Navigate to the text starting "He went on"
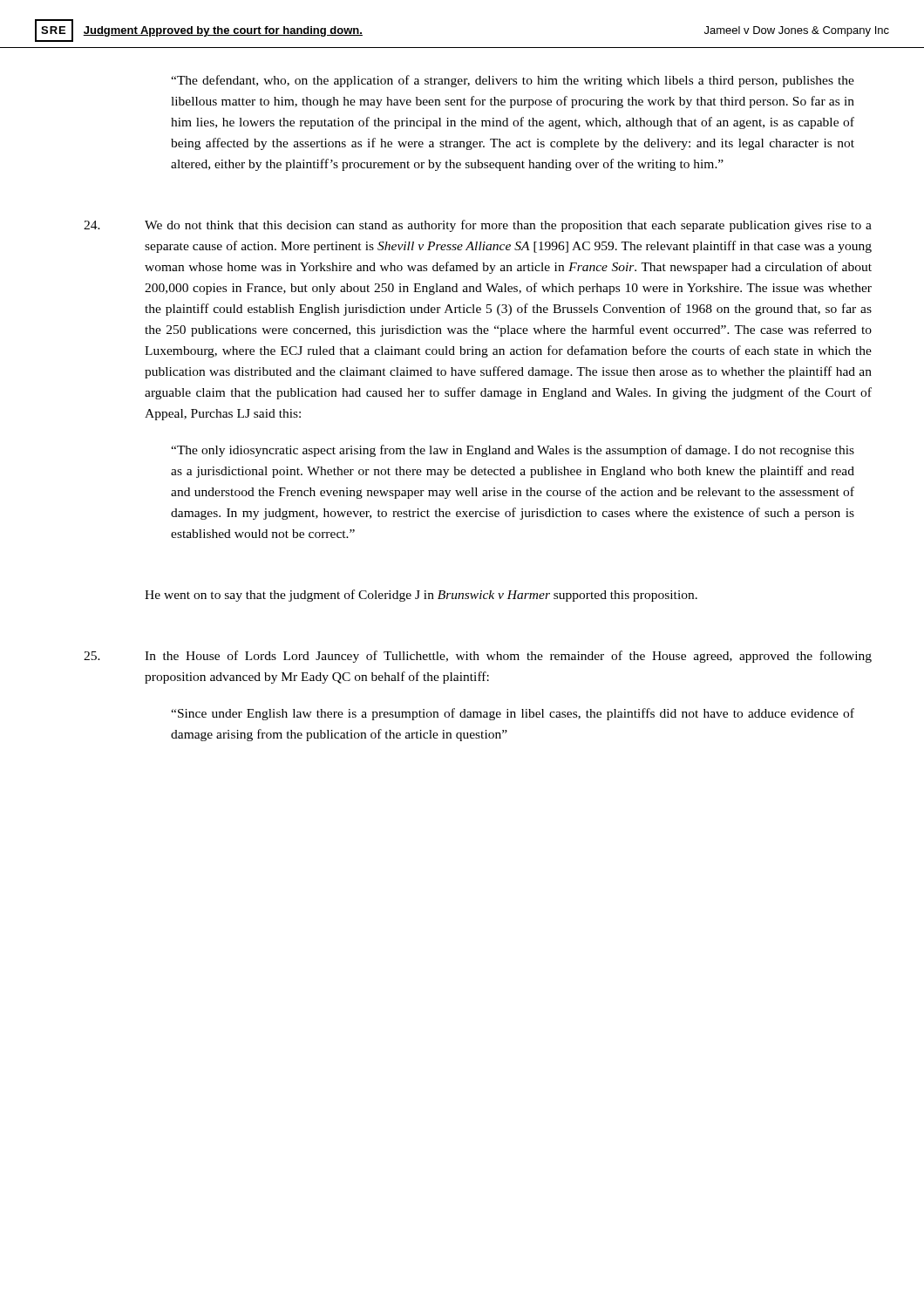Screen dimensions: 1308x924 421,595
